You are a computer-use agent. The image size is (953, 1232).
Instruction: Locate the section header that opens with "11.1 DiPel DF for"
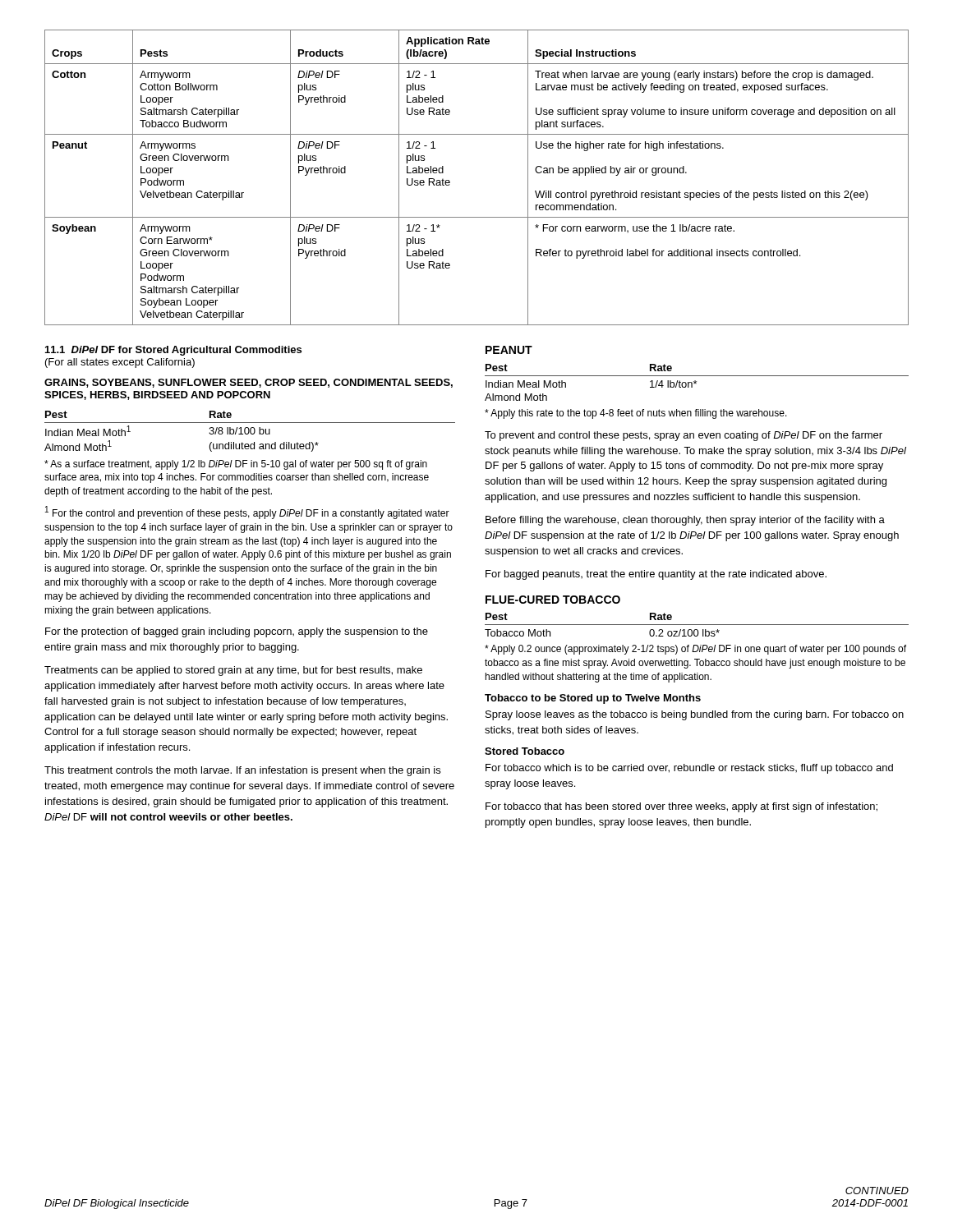click(x=173, y=356)
